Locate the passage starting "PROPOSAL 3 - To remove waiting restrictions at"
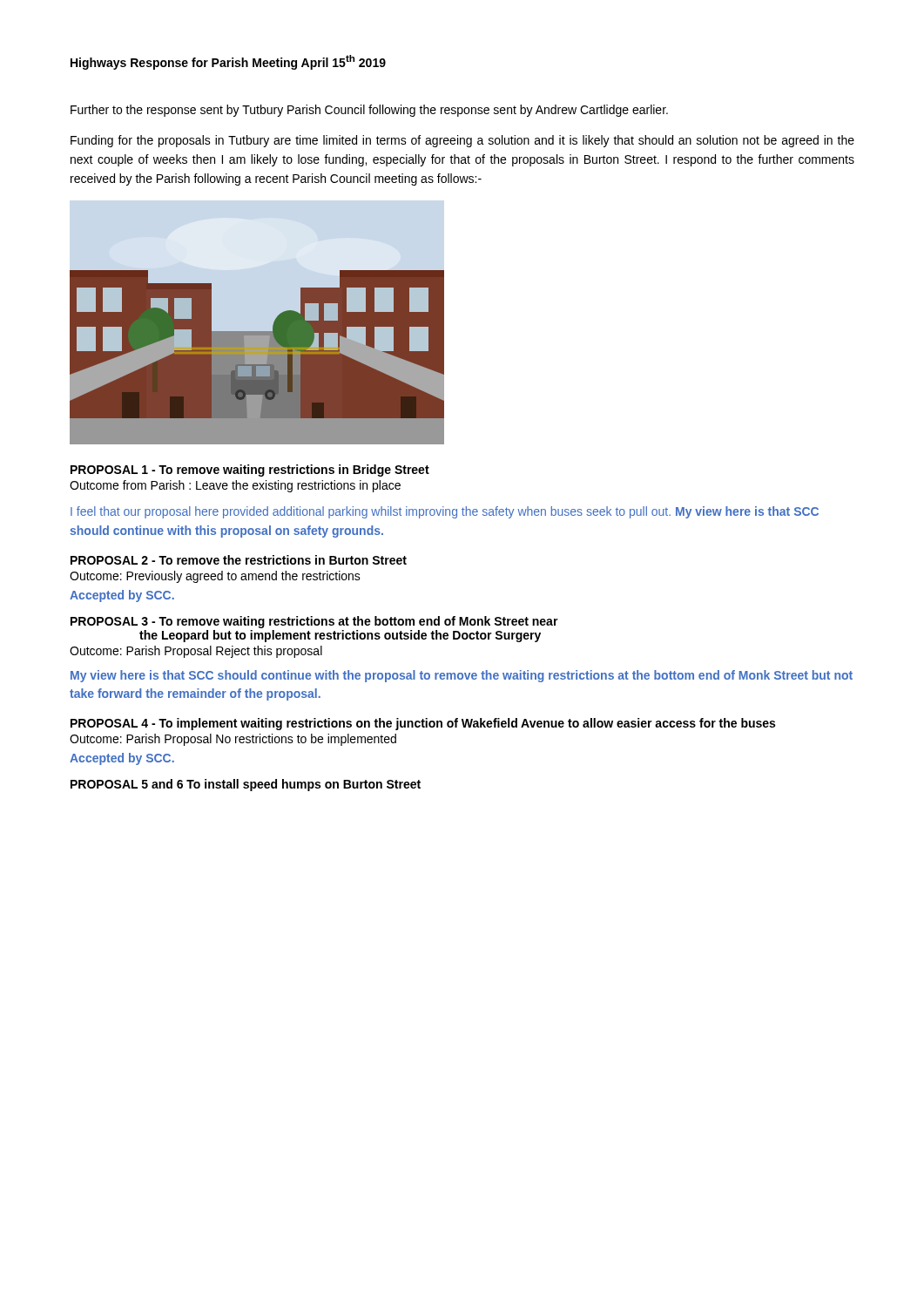This screenshot has width=924, height=1307. (x=314, y=628)
